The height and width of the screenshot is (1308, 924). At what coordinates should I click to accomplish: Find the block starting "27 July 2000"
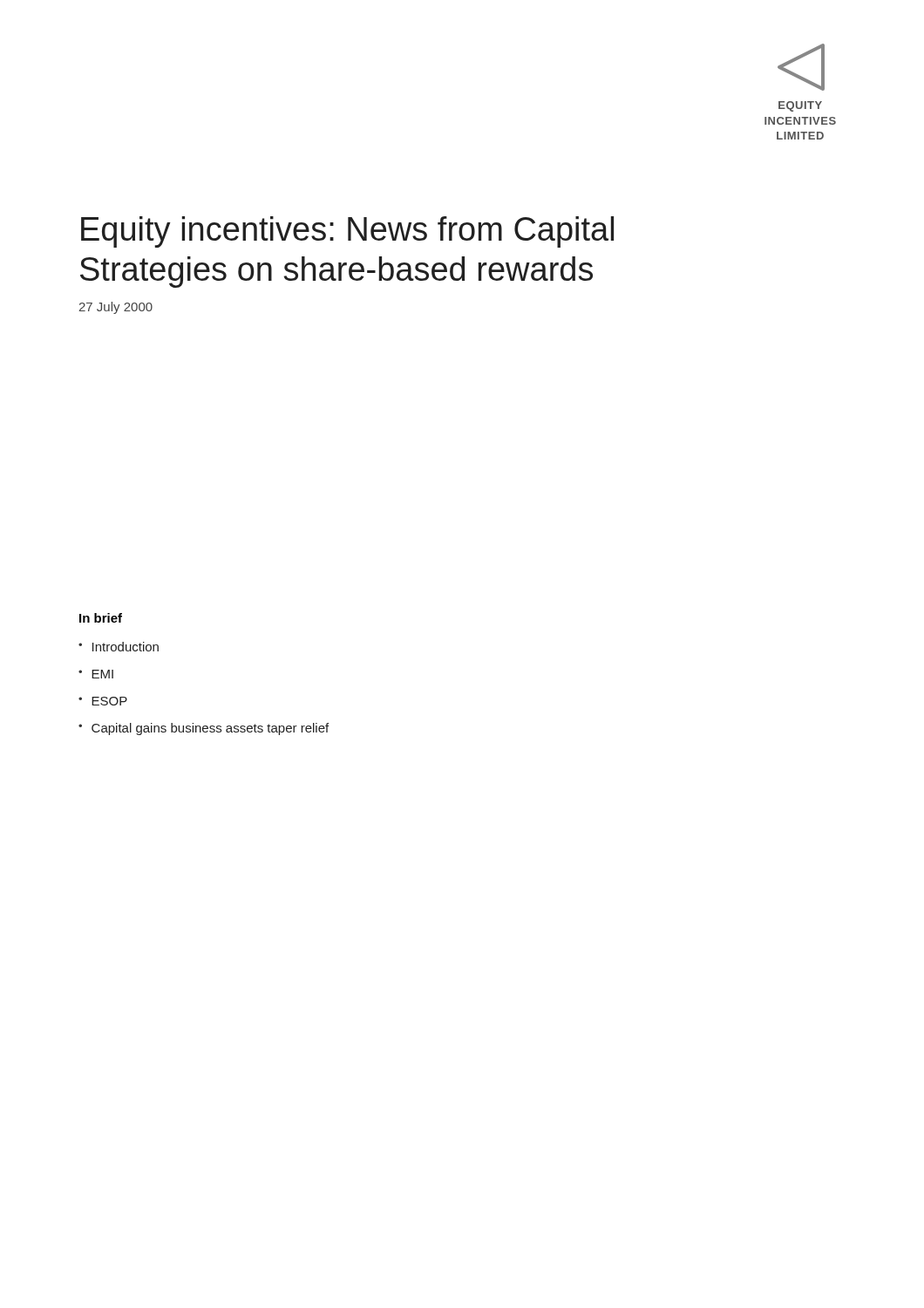(x=116, y=308)
